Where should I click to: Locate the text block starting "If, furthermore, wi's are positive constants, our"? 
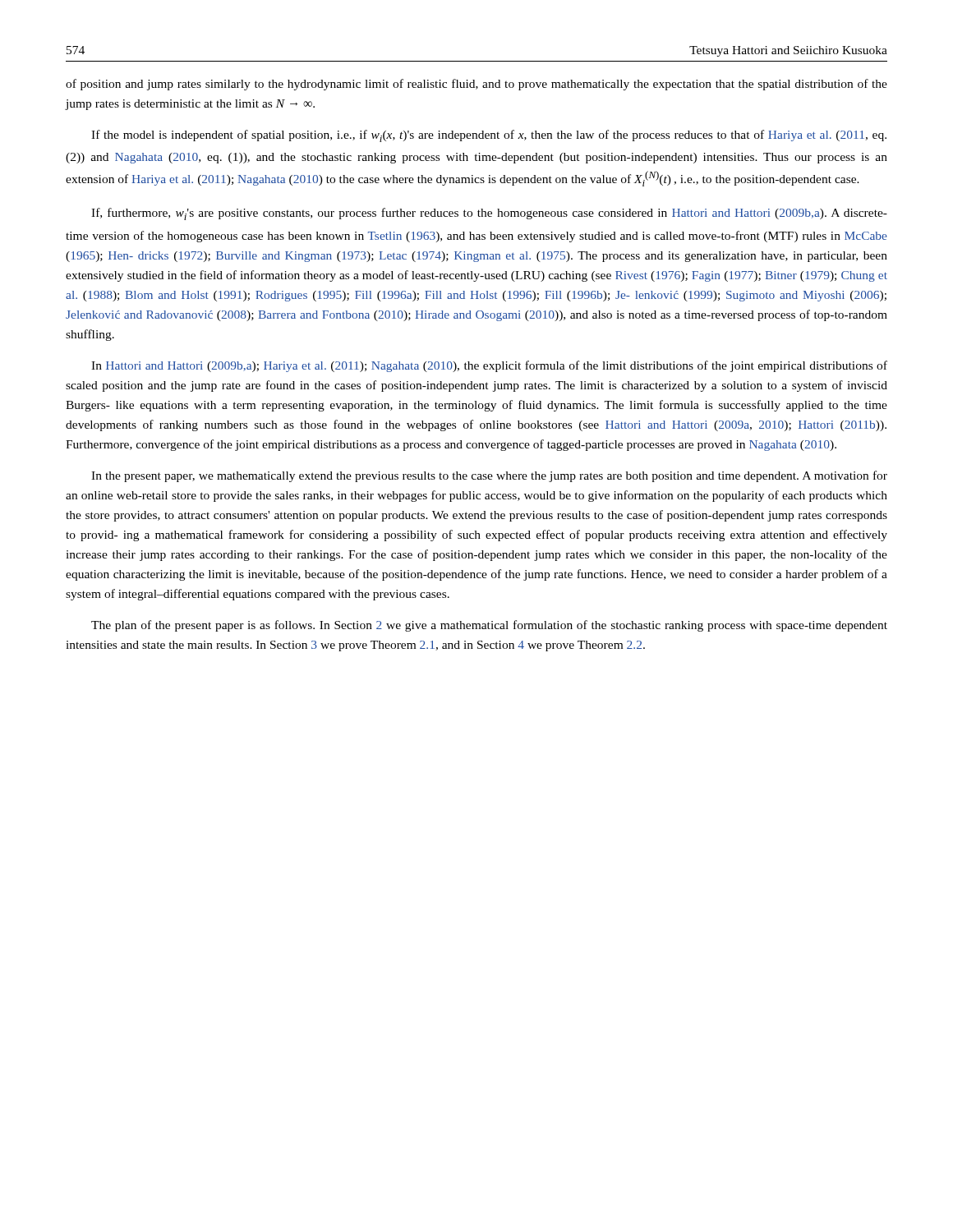coord(476,274)
